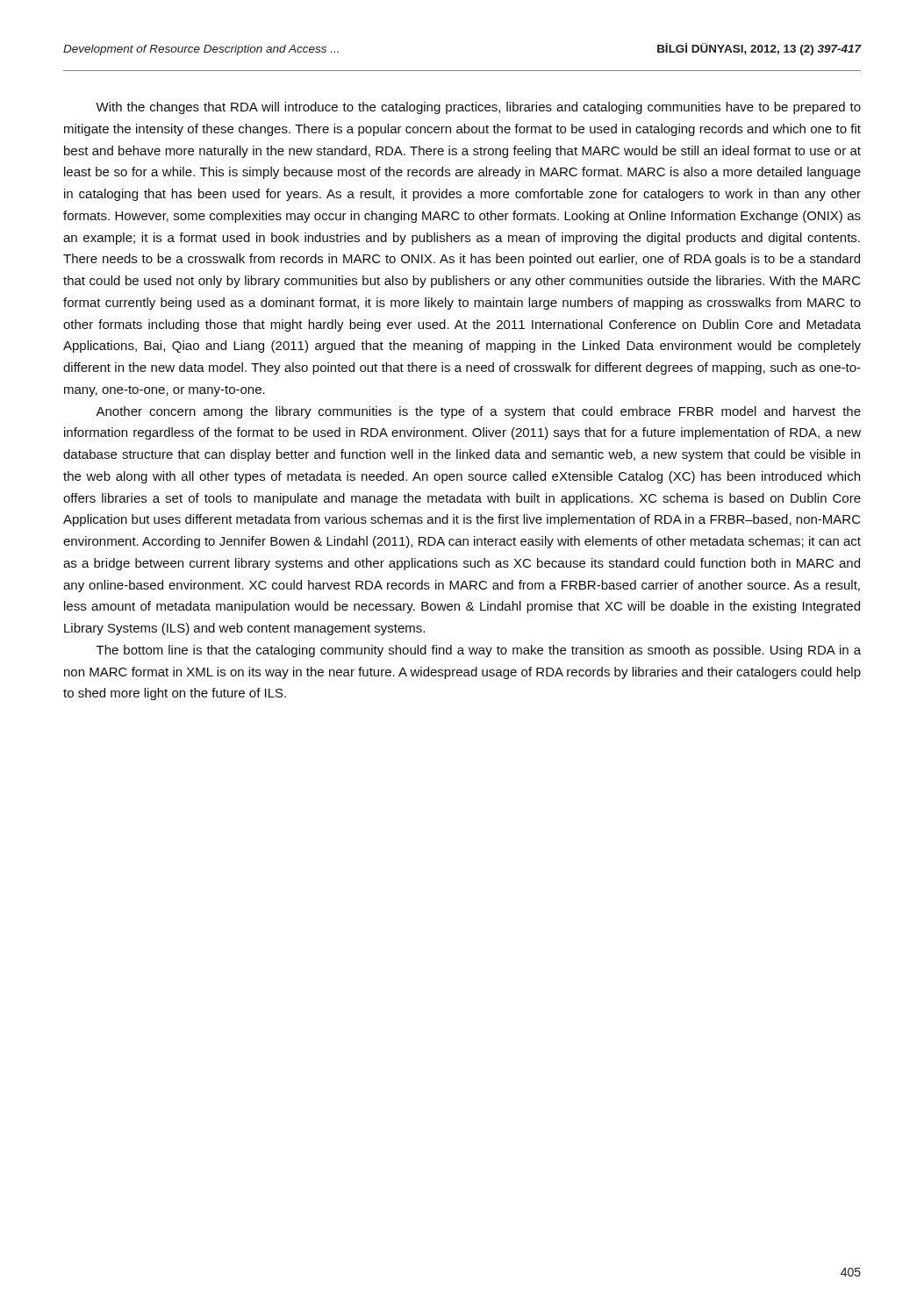Click on the text block that says "Another concern among the library communities is the"
This screenshot has height=1316, width=924.
pyautogui.click(x=462, y=520)
